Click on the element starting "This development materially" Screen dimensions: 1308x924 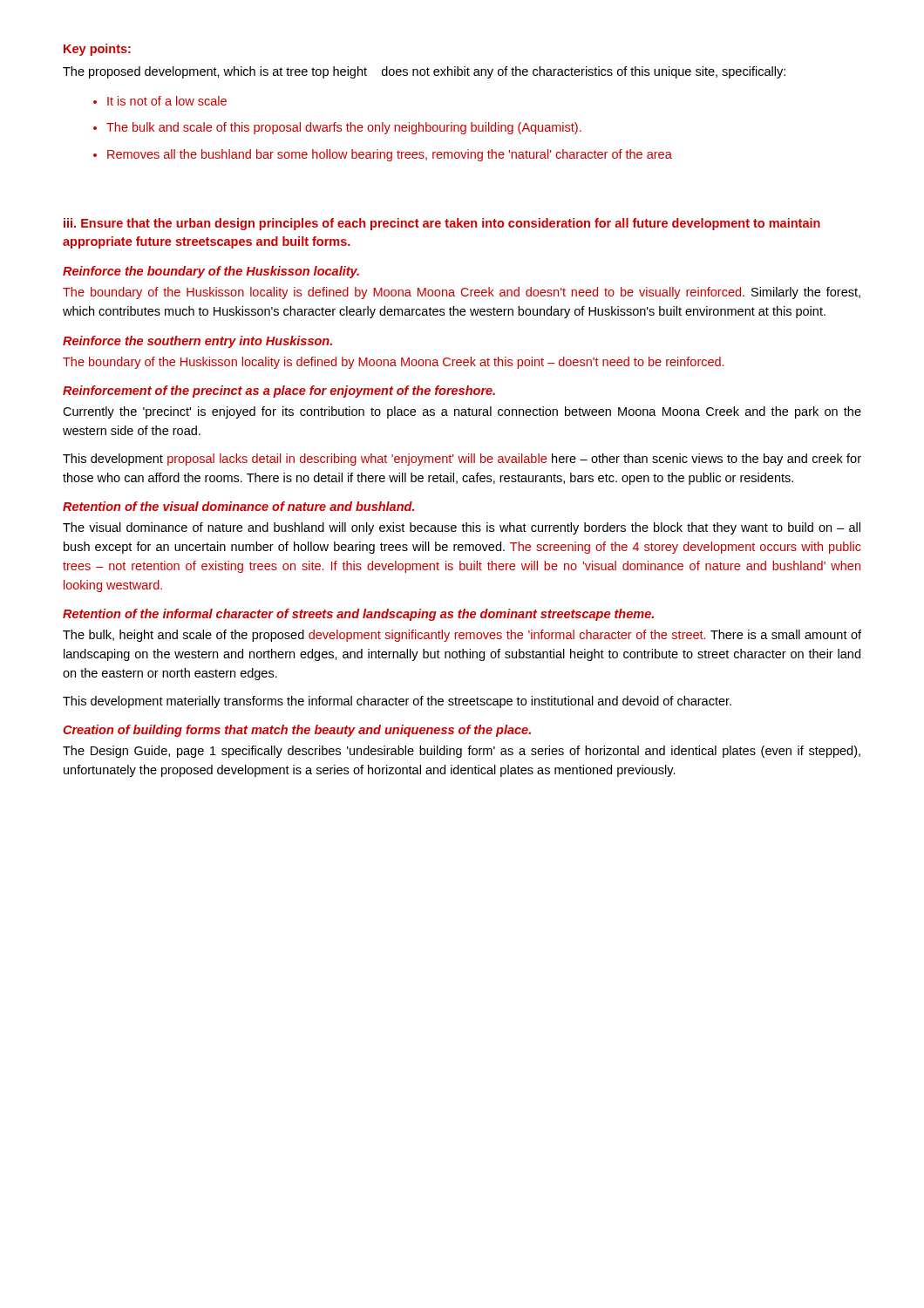462,702
